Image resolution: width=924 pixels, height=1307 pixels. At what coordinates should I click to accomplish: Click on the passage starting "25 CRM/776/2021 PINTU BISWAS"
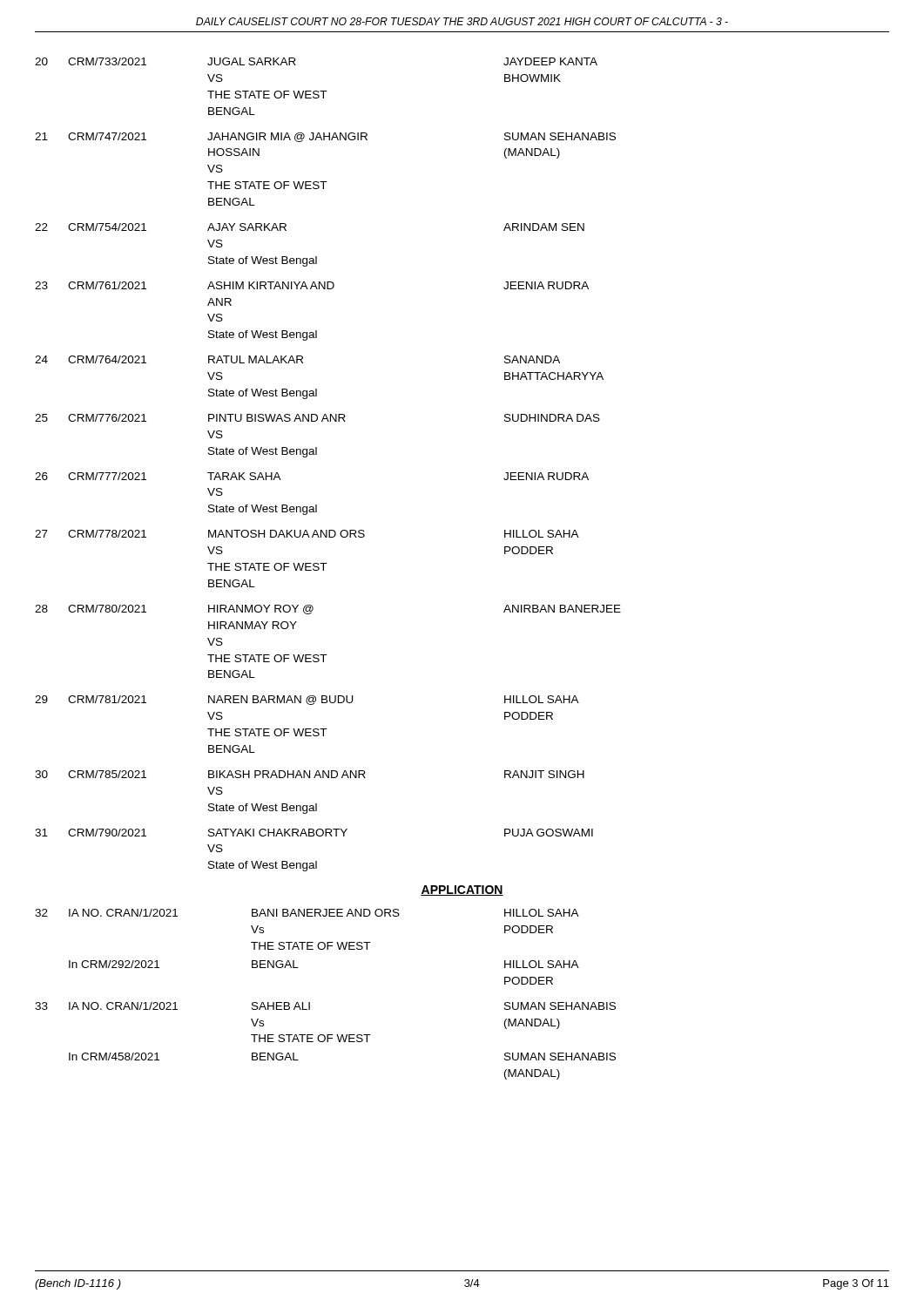pos(317,418)
